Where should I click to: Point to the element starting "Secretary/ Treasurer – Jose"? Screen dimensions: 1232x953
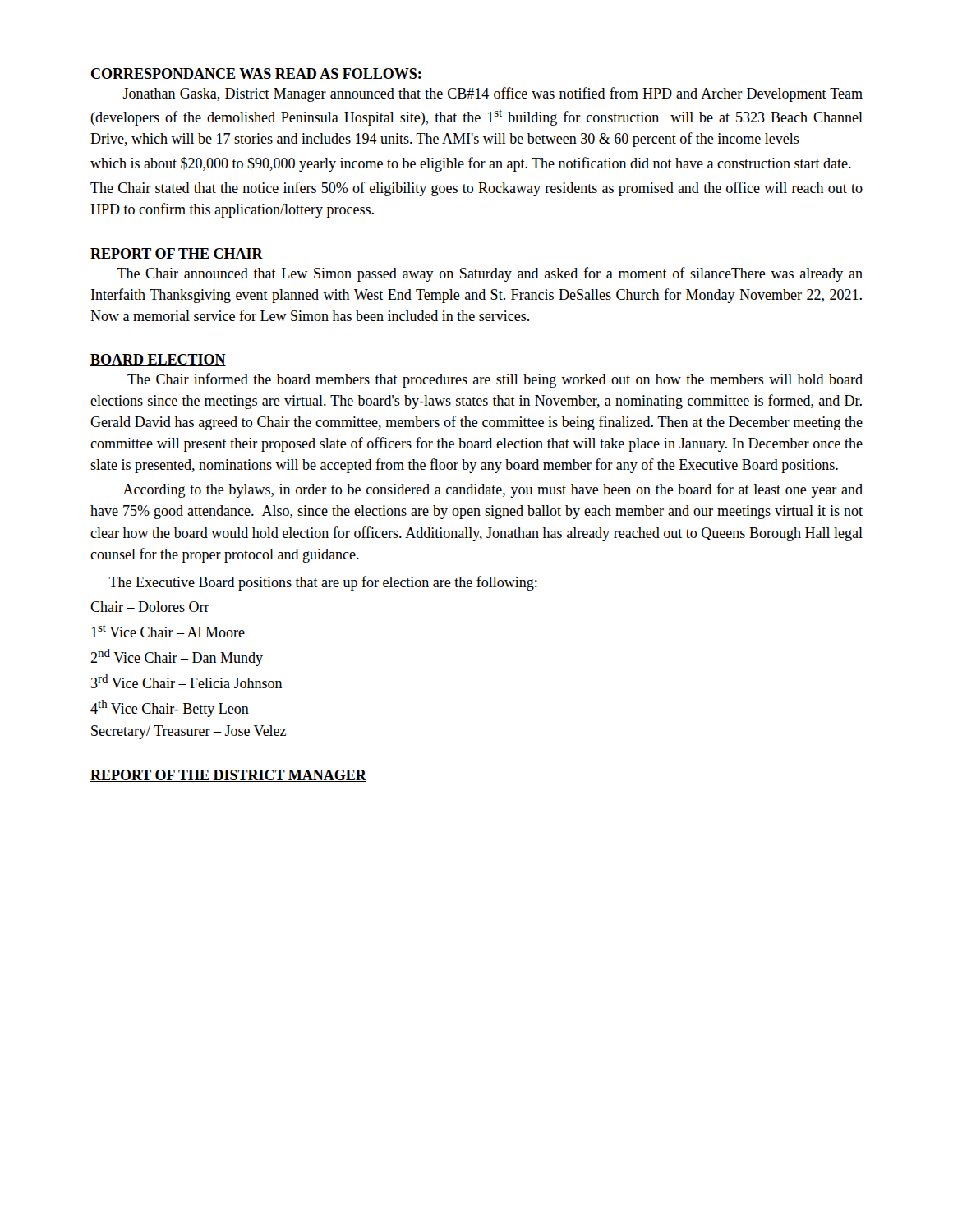[x=188, y=731]
